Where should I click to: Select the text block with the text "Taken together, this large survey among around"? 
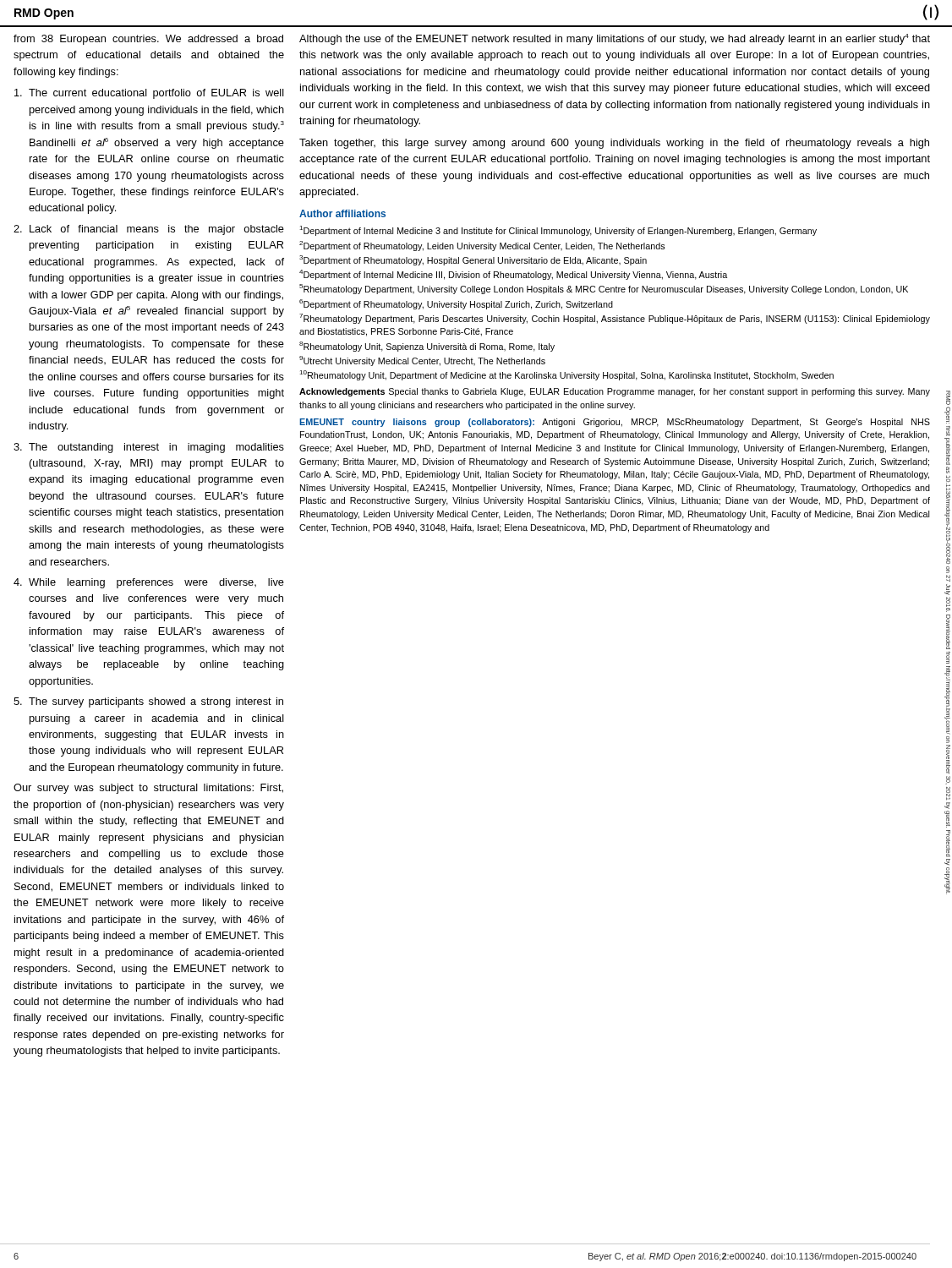tap(615, 167)
